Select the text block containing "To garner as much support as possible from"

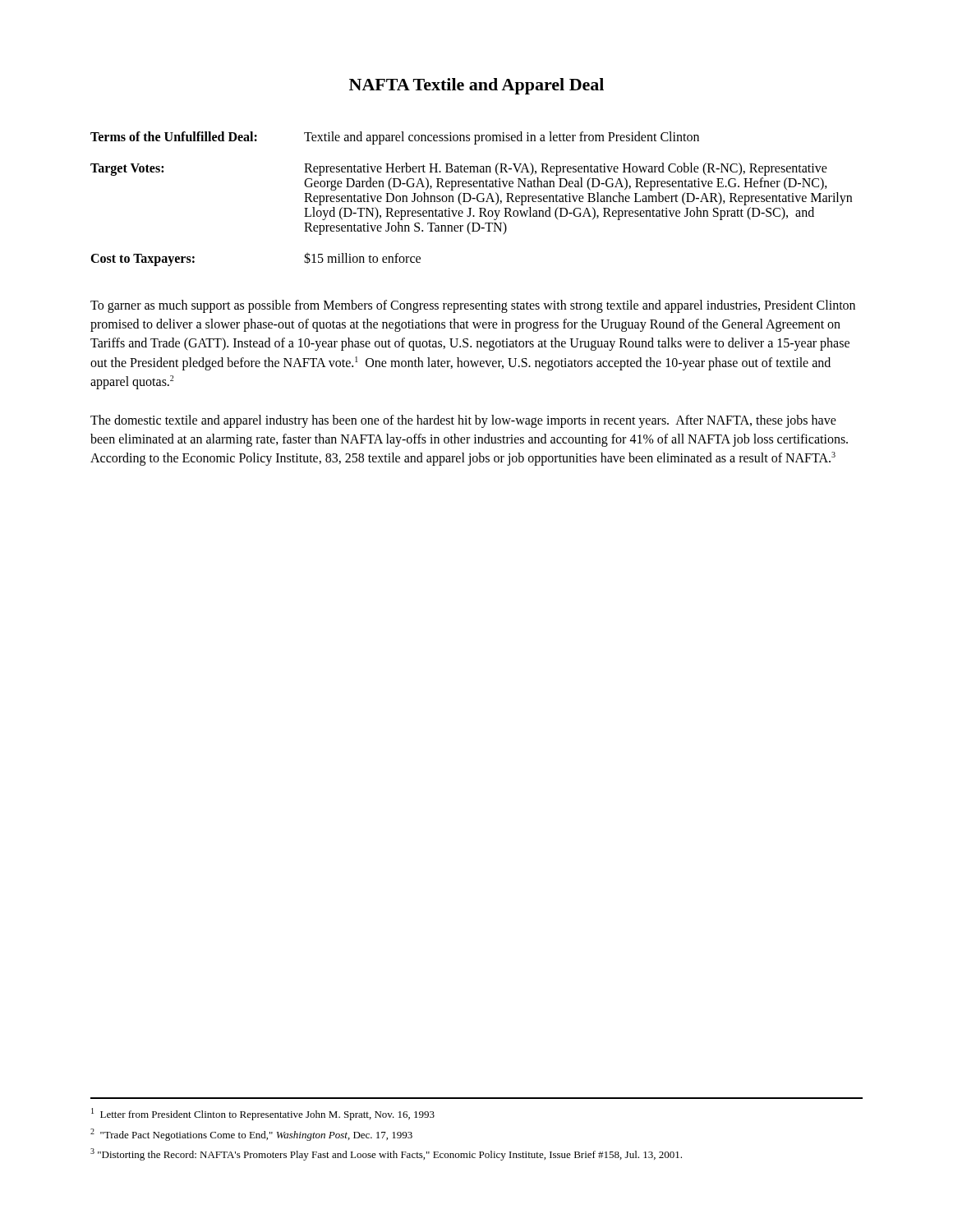click(x=473, y=343)
